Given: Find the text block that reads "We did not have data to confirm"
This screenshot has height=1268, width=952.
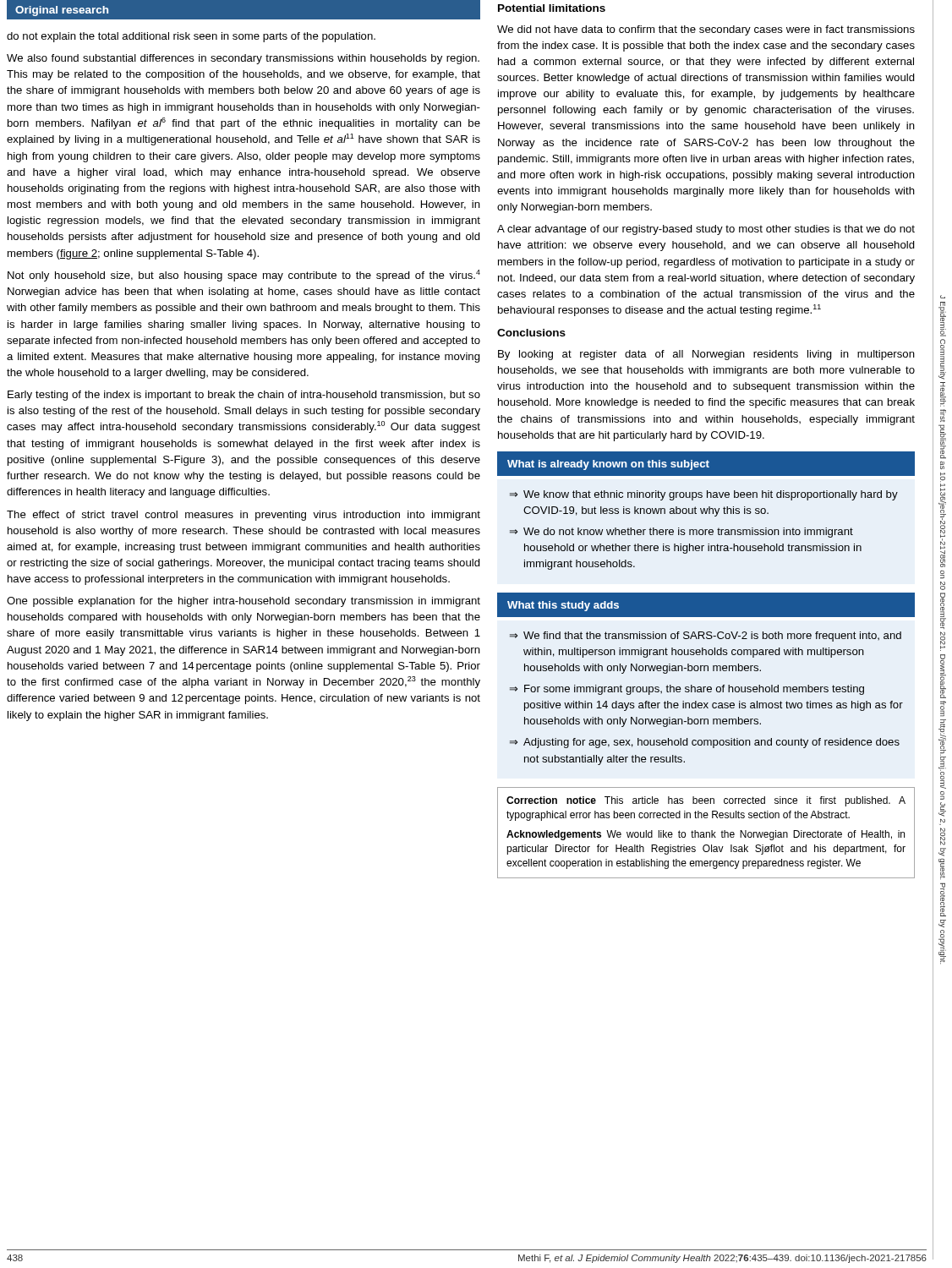Looking at the screenshot, I should click(x=706, y=170).
